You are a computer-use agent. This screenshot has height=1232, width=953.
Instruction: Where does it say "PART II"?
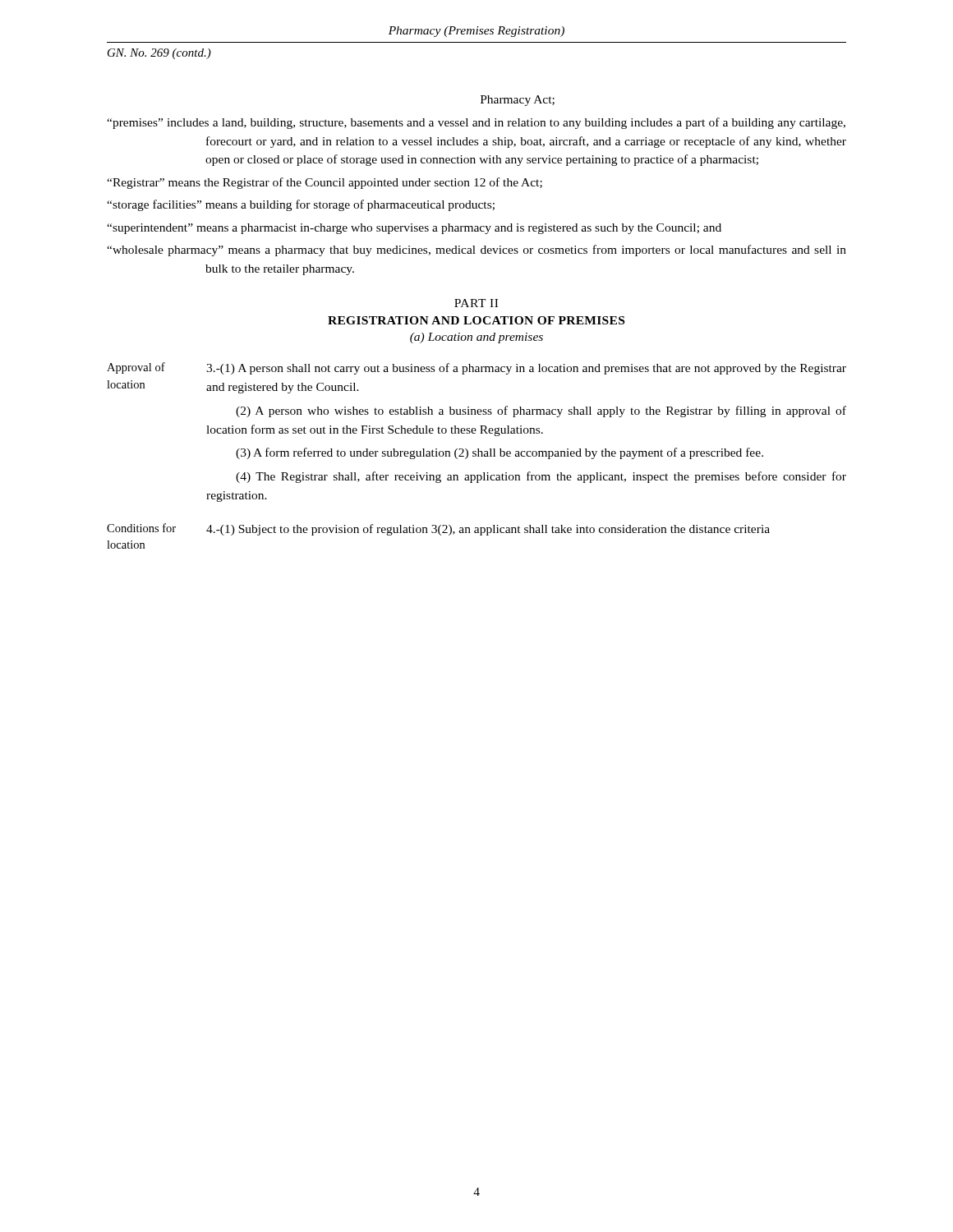(476, 303)
